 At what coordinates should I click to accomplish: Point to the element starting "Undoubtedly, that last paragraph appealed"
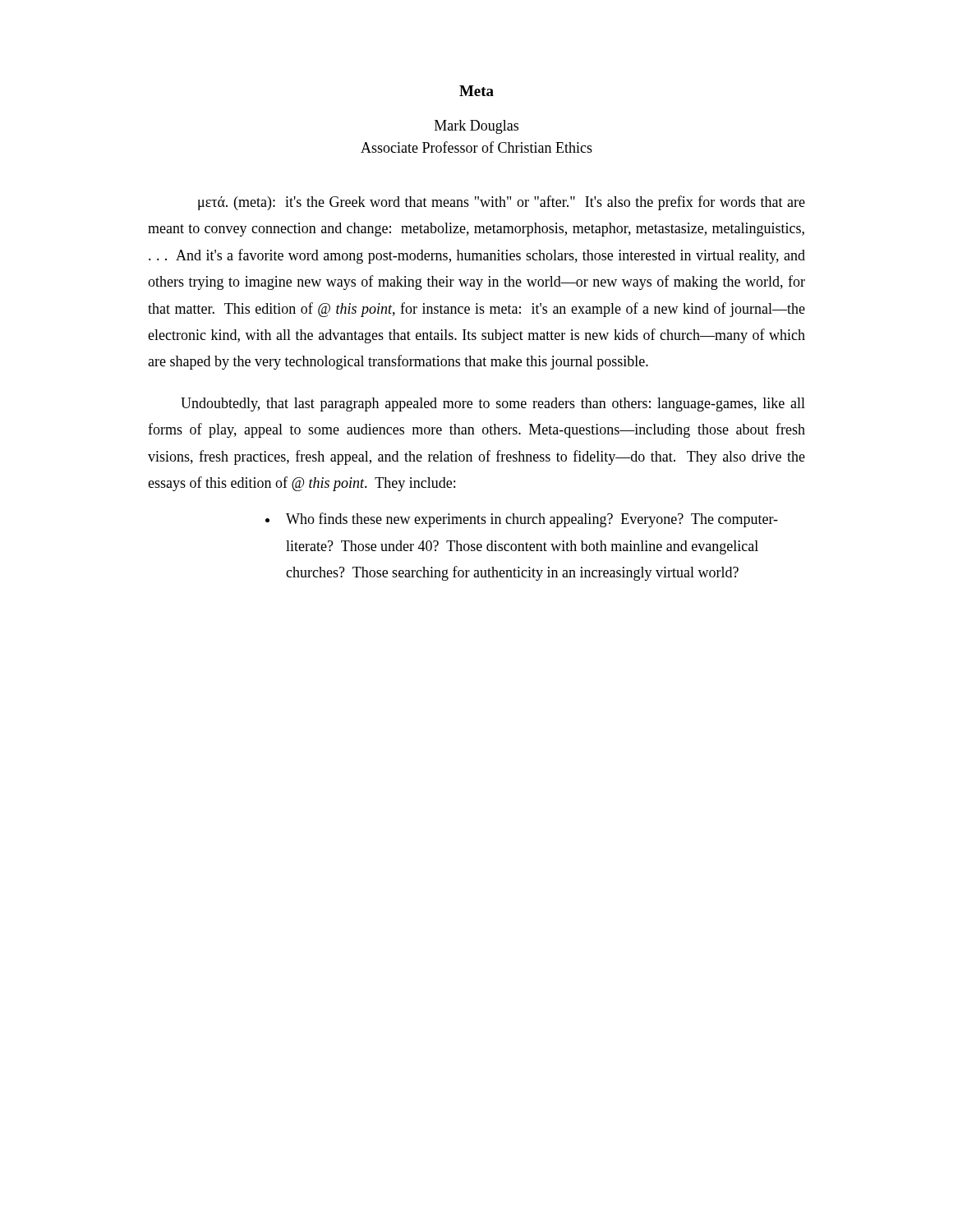click(476, 443)
